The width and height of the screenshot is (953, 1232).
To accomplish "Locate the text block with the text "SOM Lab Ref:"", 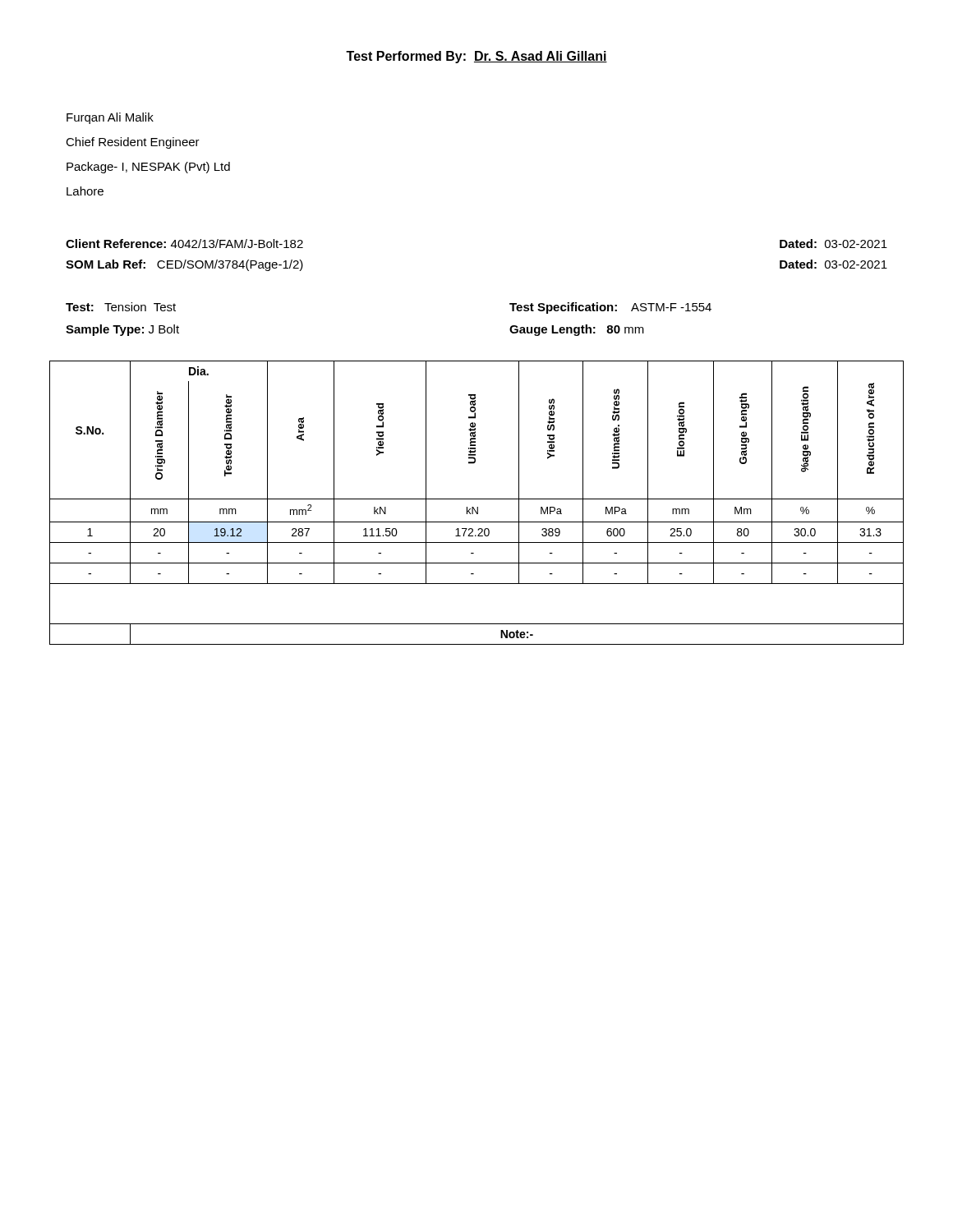I will [185, 264].
